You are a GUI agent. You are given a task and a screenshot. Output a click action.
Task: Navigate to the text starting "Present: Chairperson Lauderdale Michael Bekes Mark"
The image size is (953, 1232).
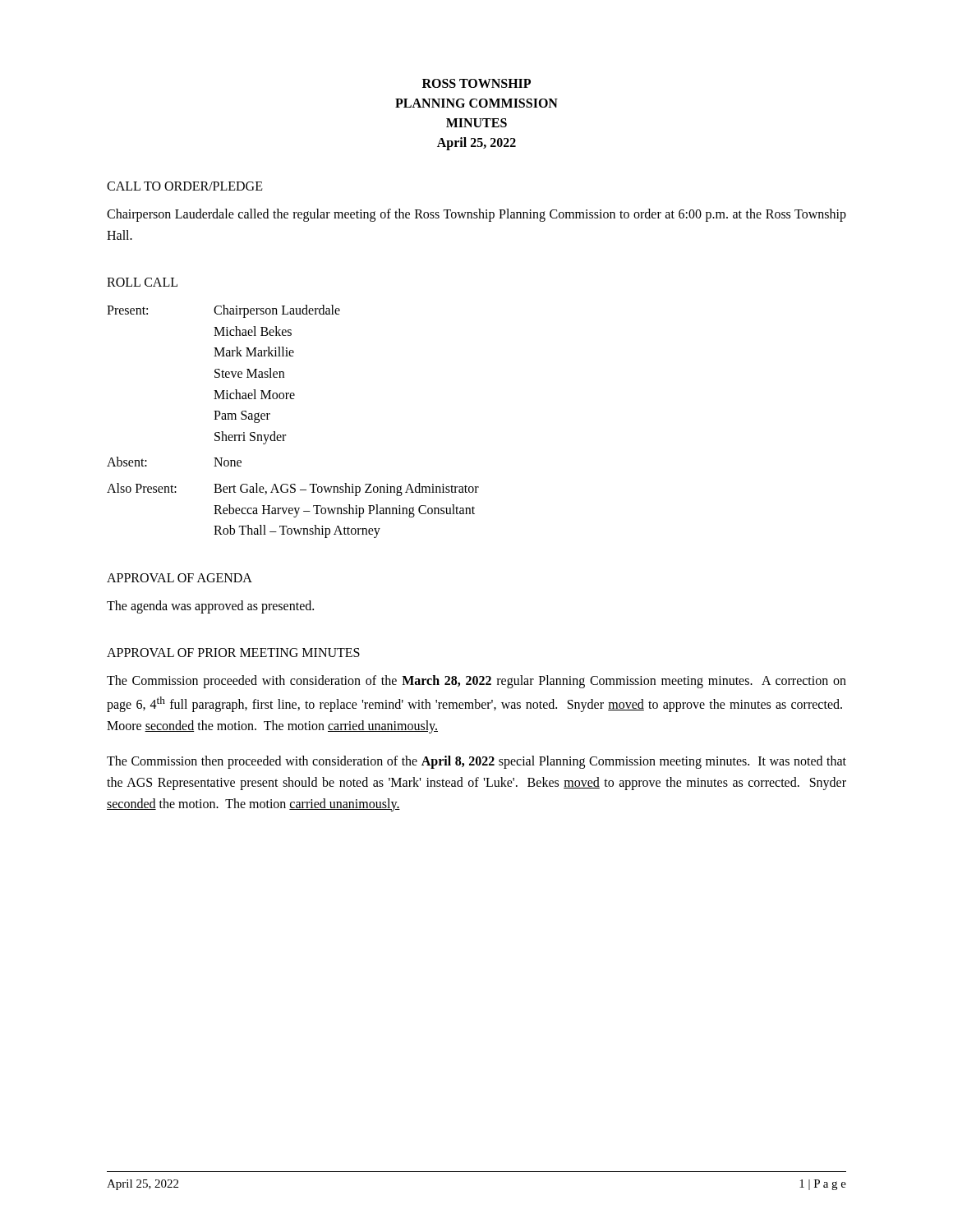[x=223, y=311]
